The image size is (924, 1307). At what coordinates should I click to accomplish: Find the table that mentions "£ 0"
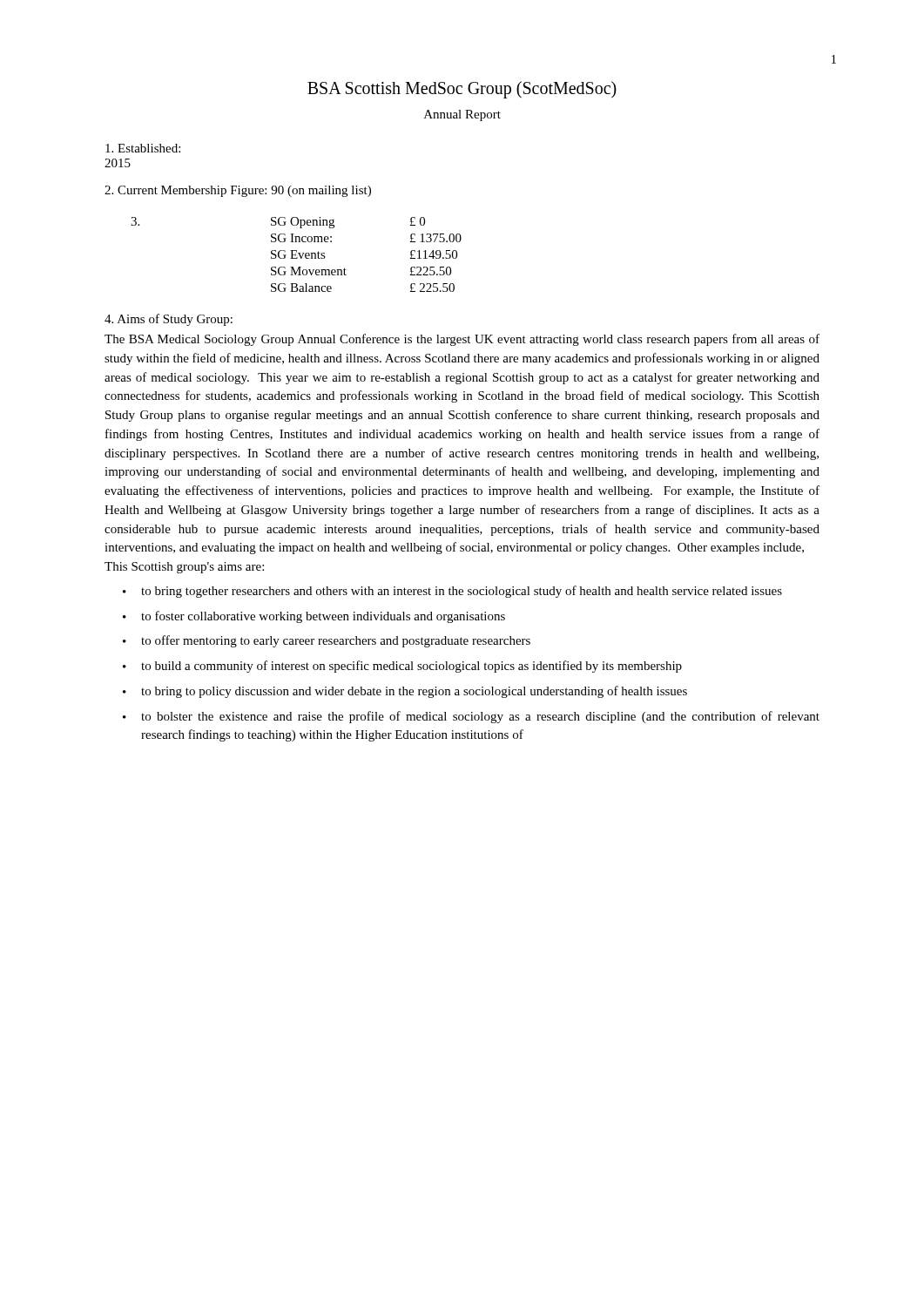tap(462, 255)
